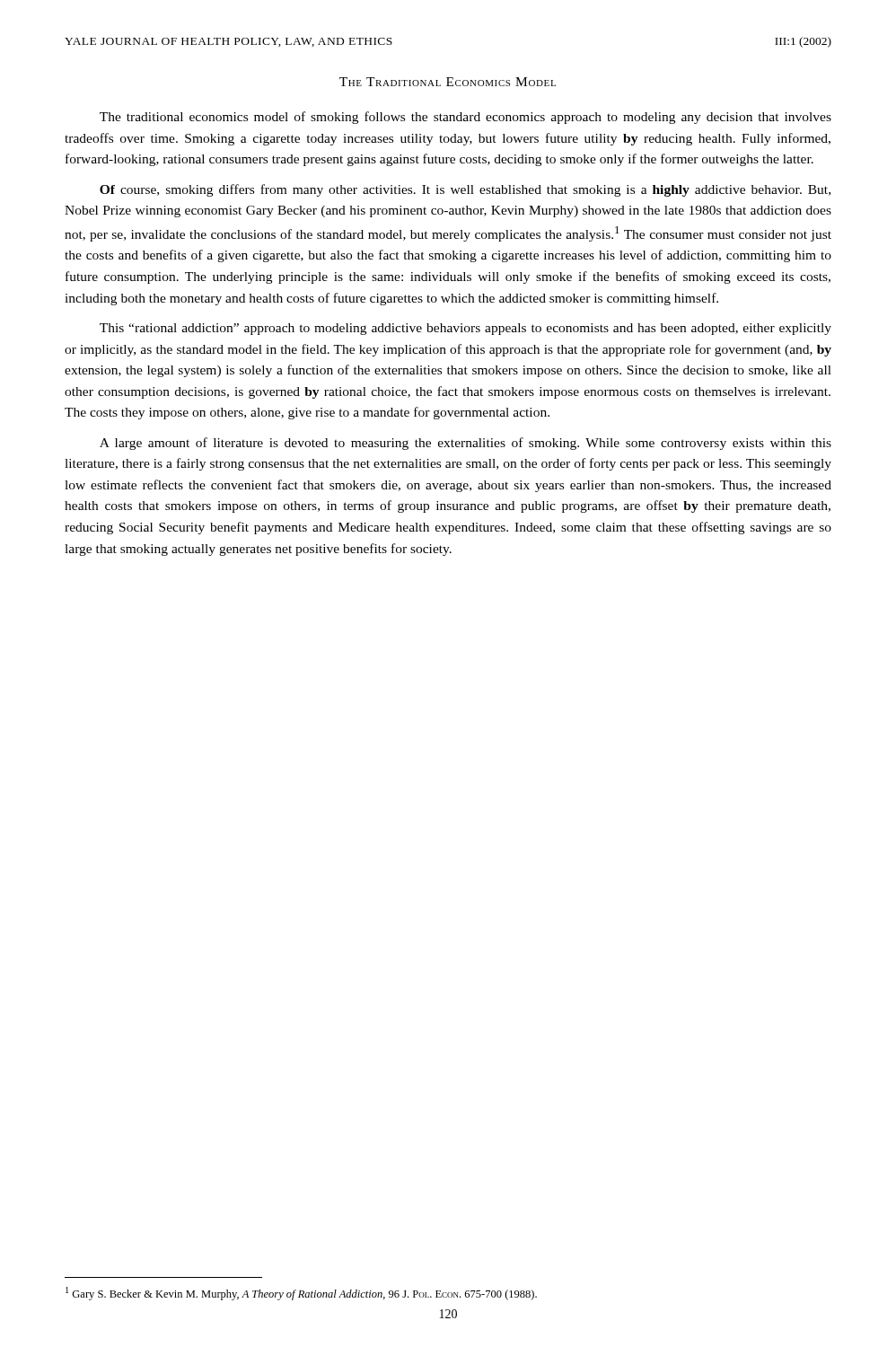Find the text starting "The Traditional Economics Model"
This screenshot has height=1347, width=896.
tap(448, 81)
